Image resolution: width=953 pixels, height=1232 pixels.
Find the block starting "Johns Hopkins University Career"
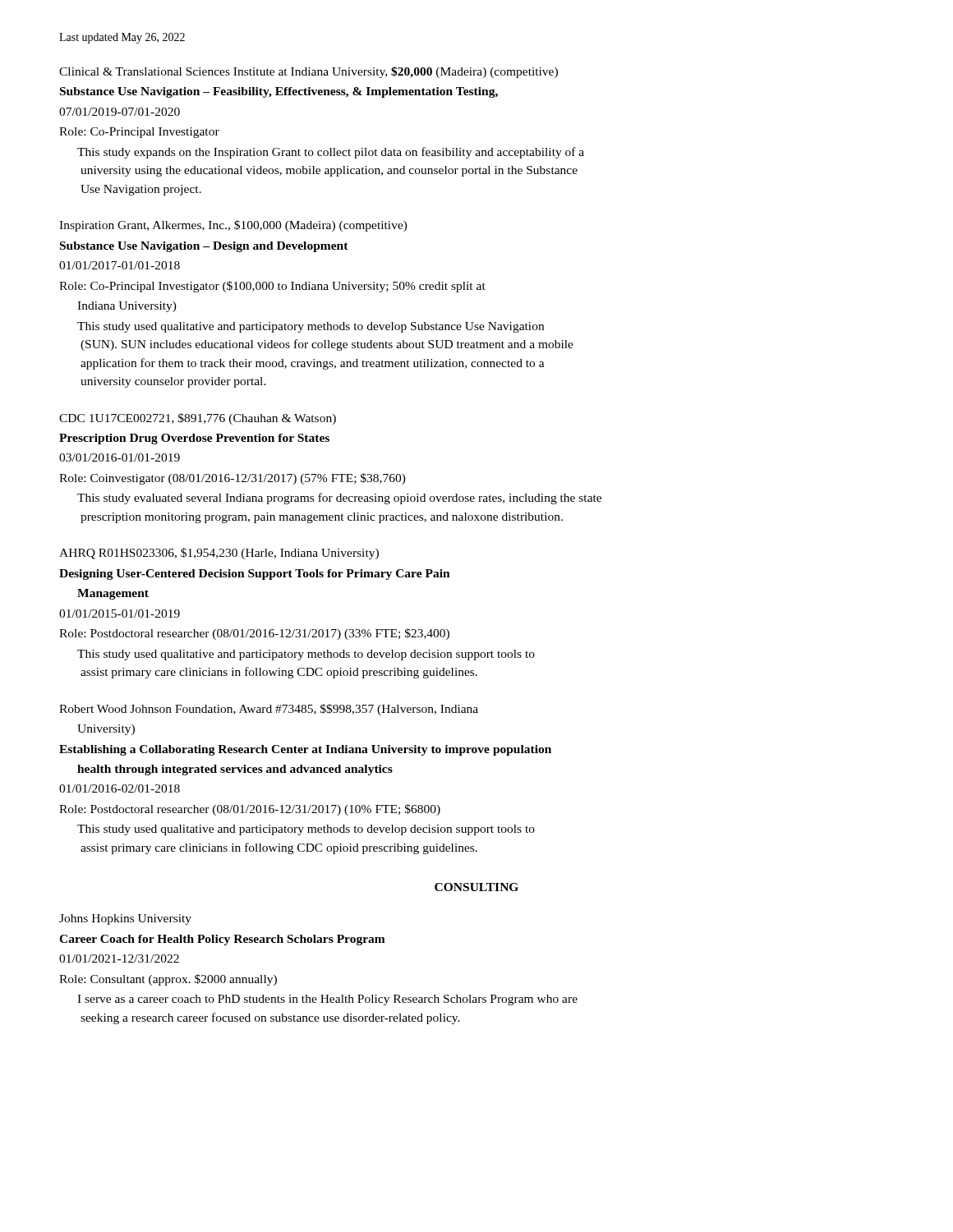pos(125,919)
